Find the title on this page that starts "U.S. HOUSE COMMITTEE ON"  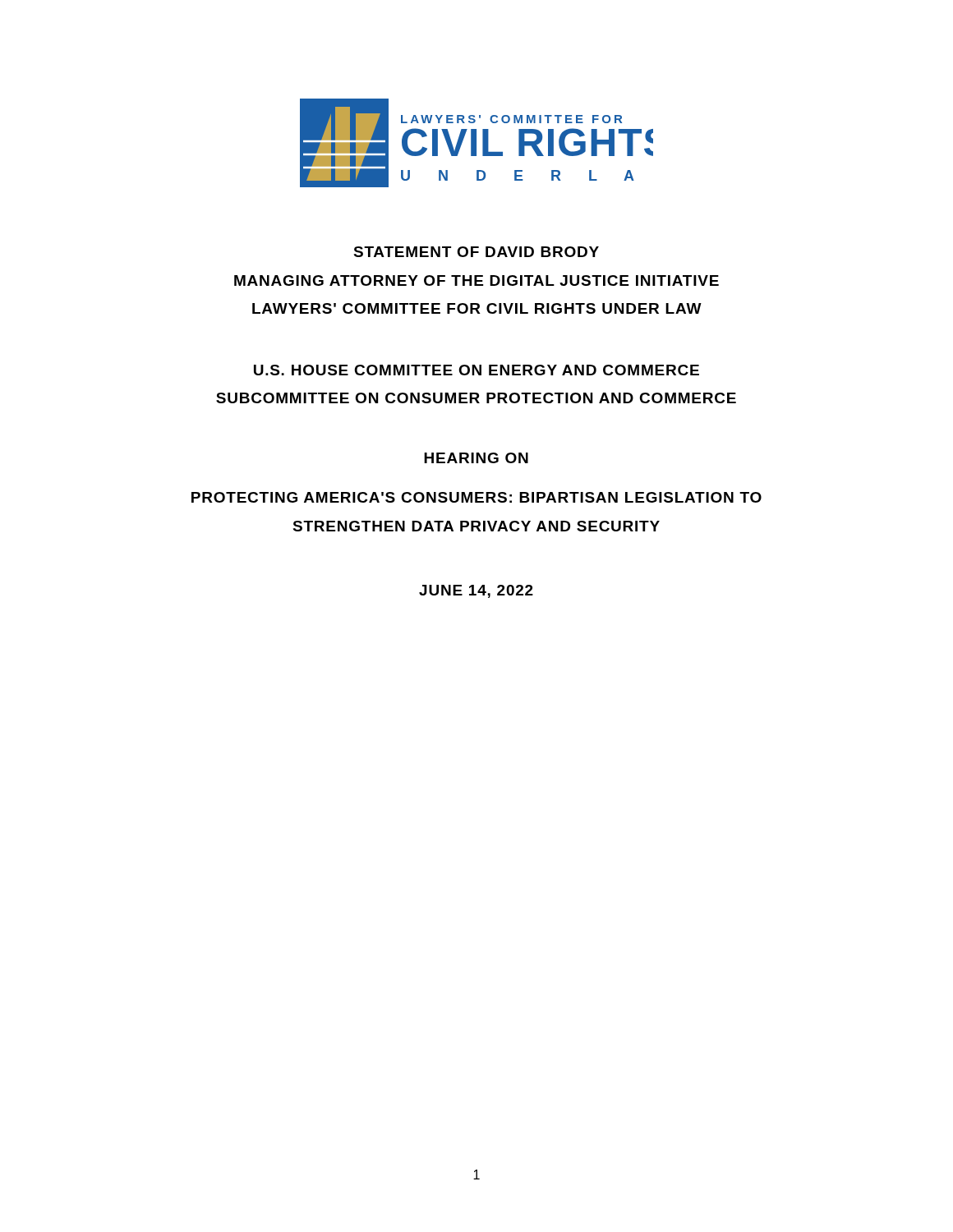(x=476, y=385)
